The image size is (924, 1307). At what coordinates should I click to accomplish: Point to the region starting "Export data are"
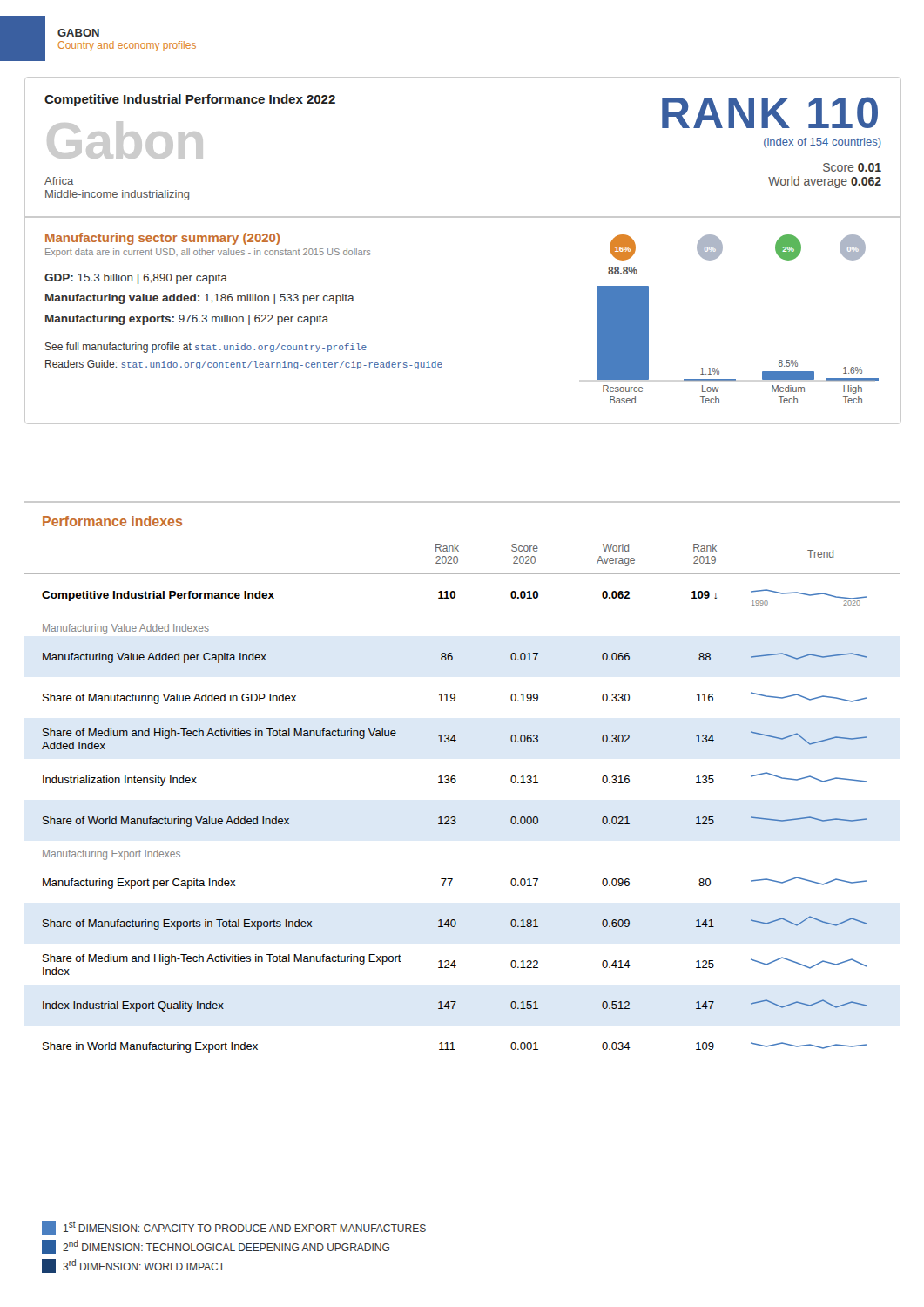click(x=208, y=251)
